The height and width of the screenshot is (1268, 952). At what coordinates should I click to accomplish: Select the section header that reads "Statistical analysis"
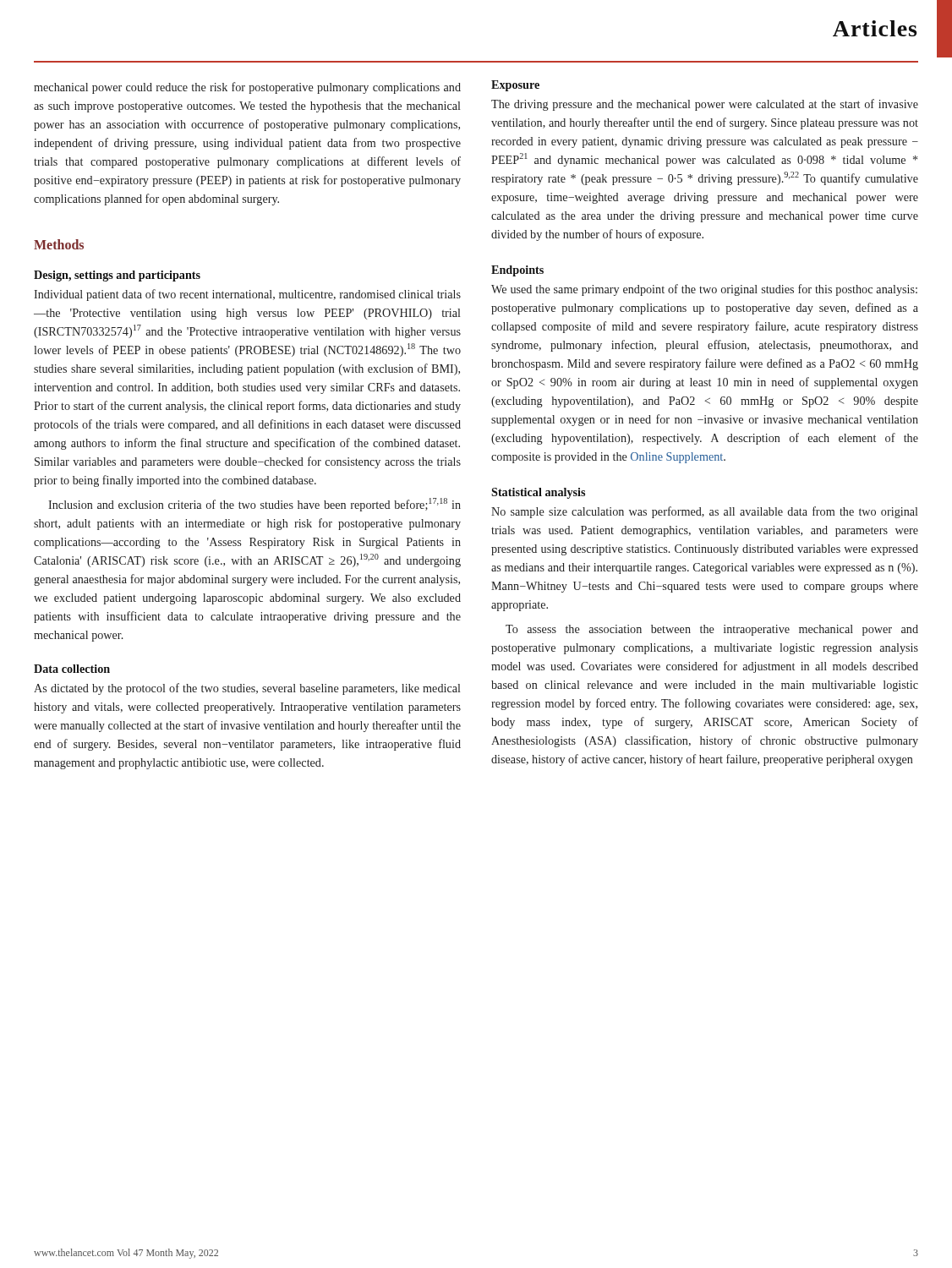click(x=538, y=492)
